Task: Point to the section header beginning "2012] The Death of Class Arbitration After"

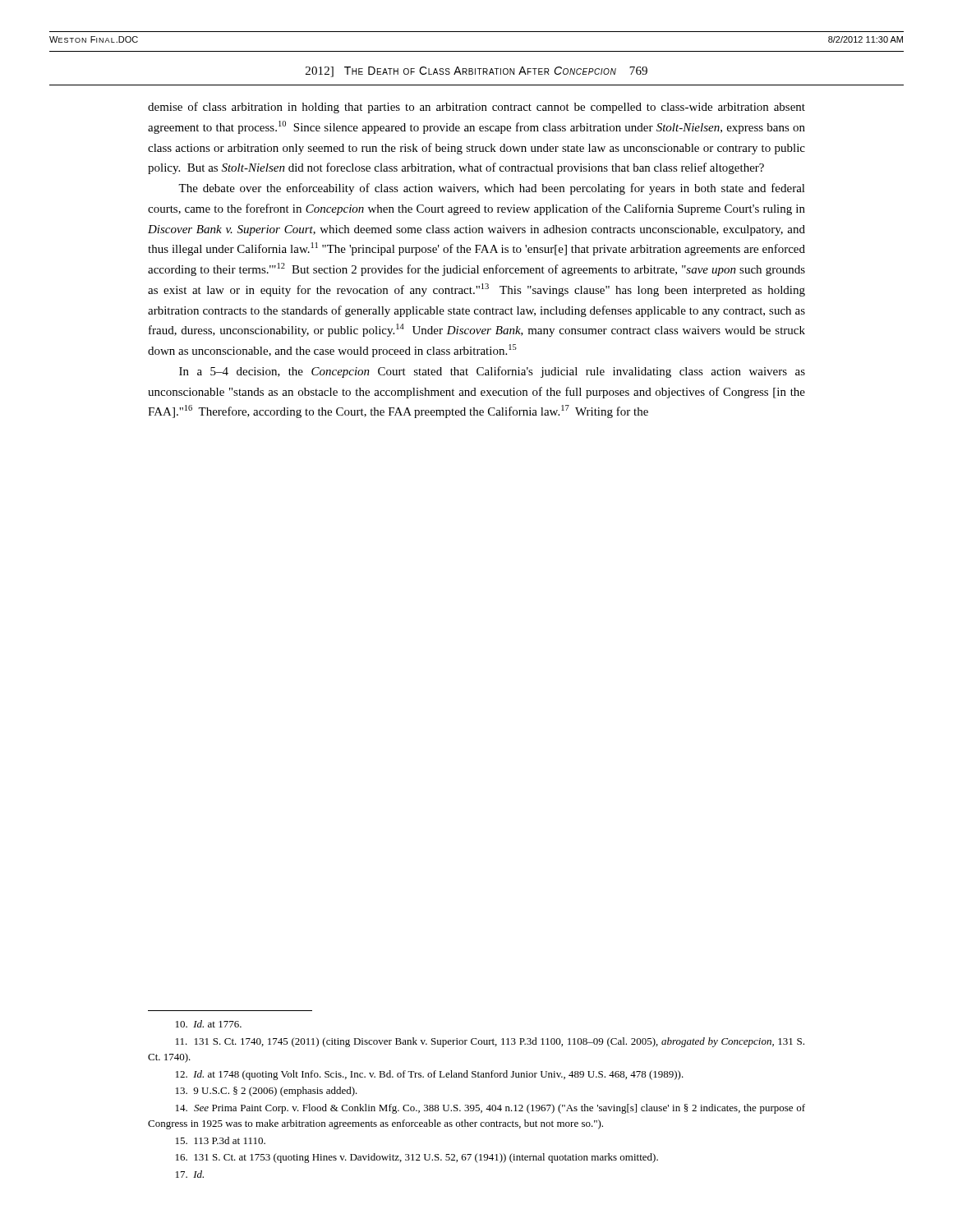Action: pos(476,71)
